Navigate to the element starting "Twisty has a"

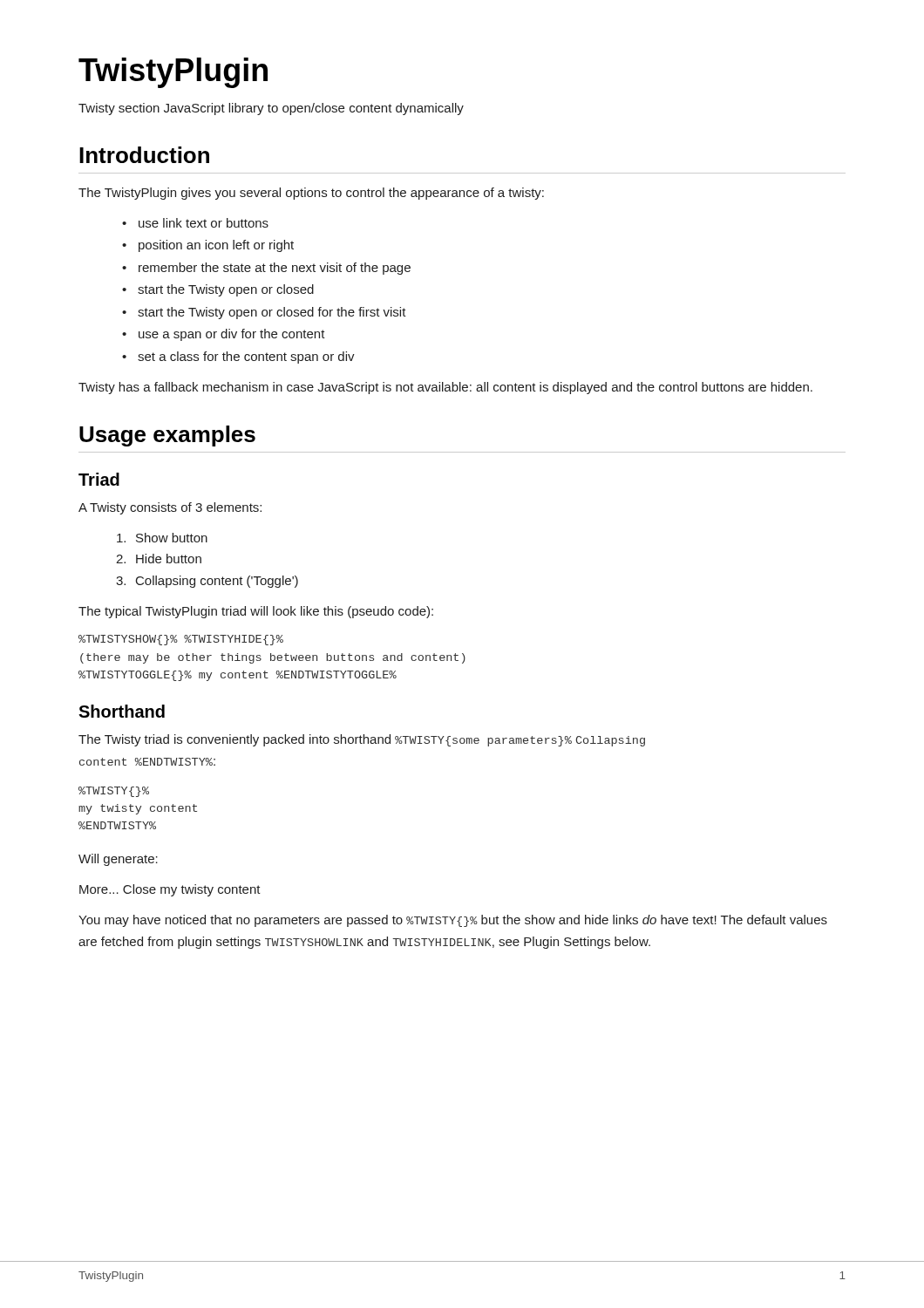[462, 387]
